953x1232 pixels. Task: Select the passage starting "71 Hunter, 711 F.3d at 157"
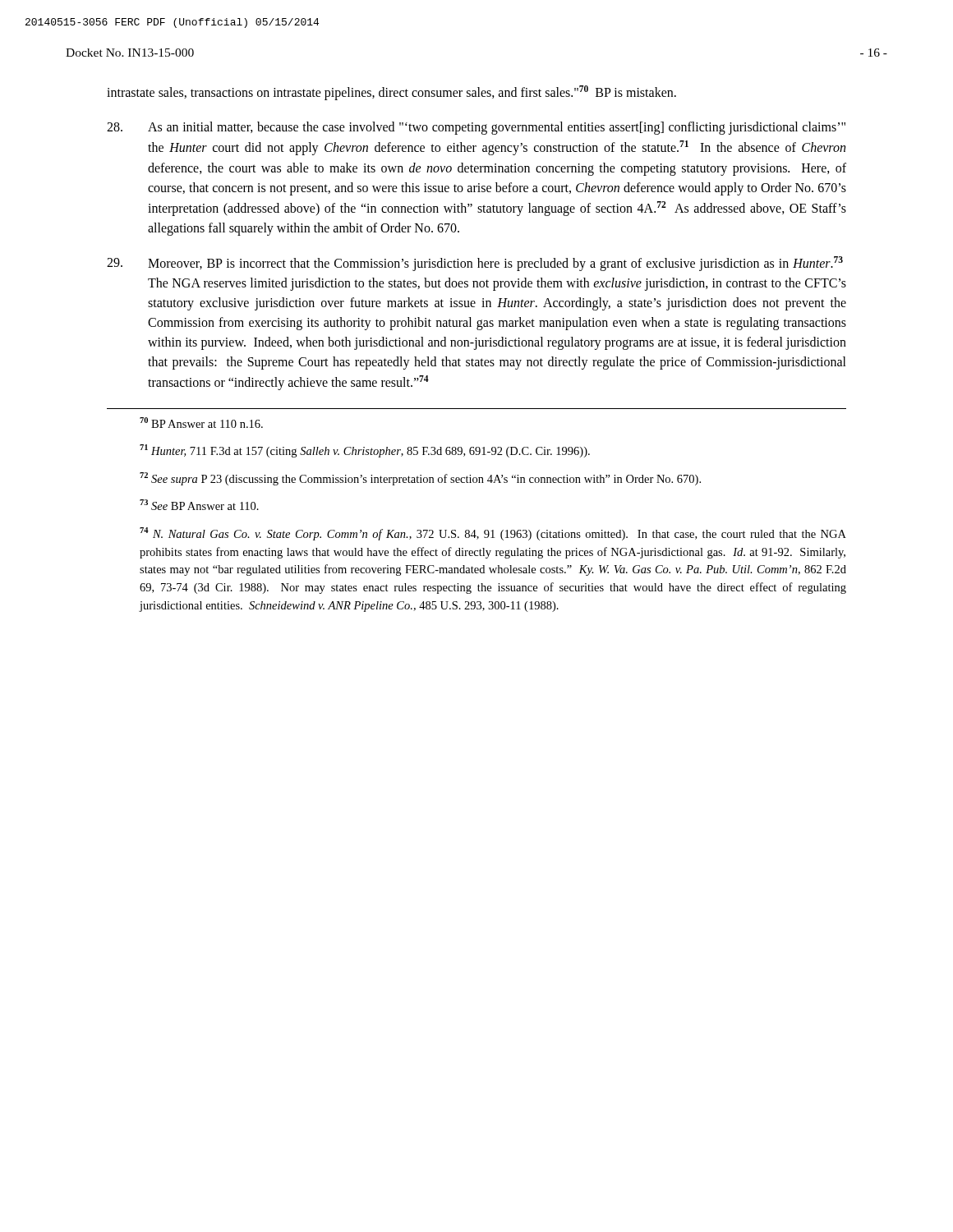(365, 450)
